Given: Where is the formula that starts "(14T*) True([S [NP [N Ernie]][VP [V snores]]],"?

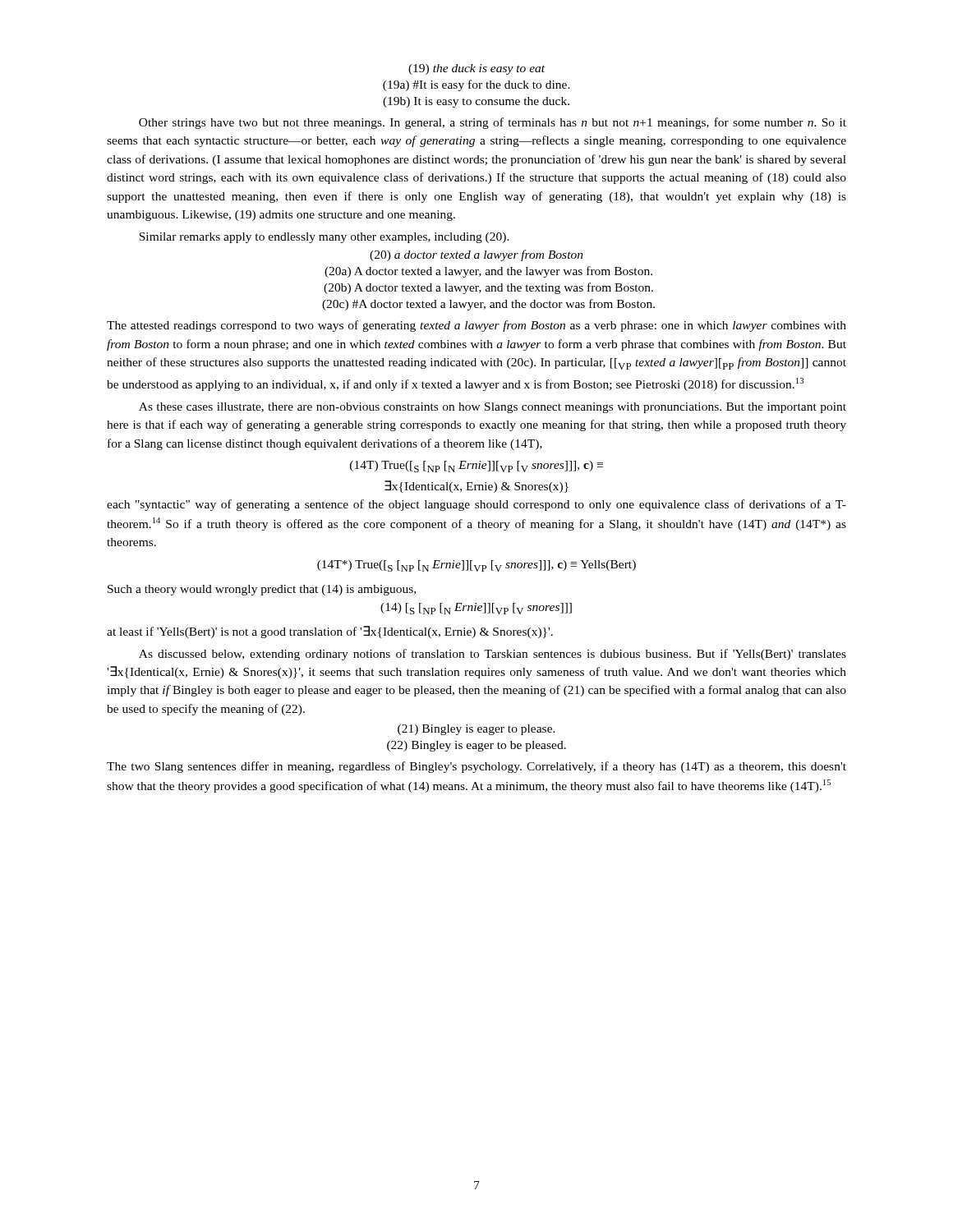Looking at the screenshot, I should [x=476, y=566].
